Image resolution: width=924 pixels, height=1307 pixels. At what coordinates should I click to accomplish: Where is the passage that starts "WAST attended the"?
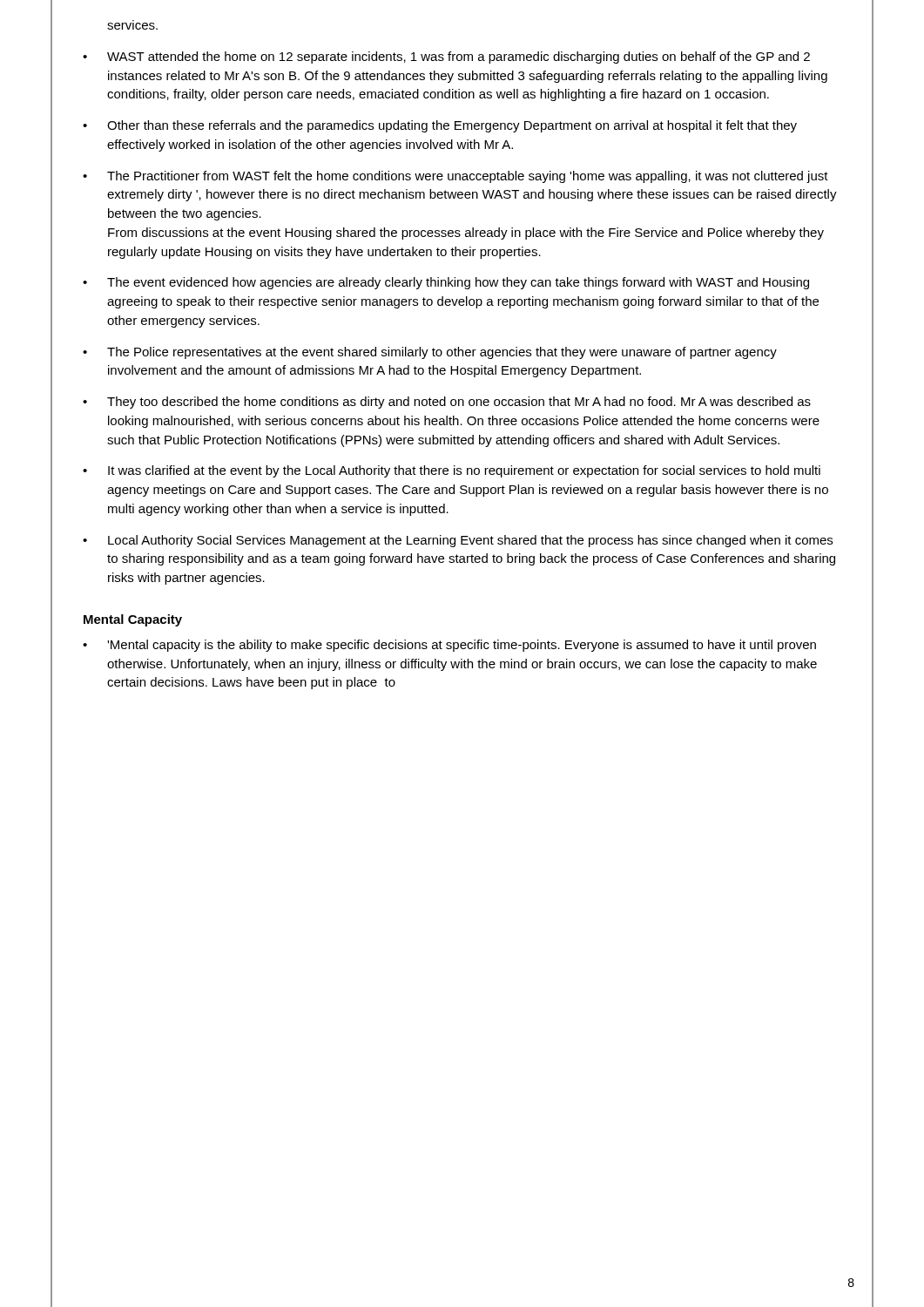pyautogui.click(x=467, y=75)
